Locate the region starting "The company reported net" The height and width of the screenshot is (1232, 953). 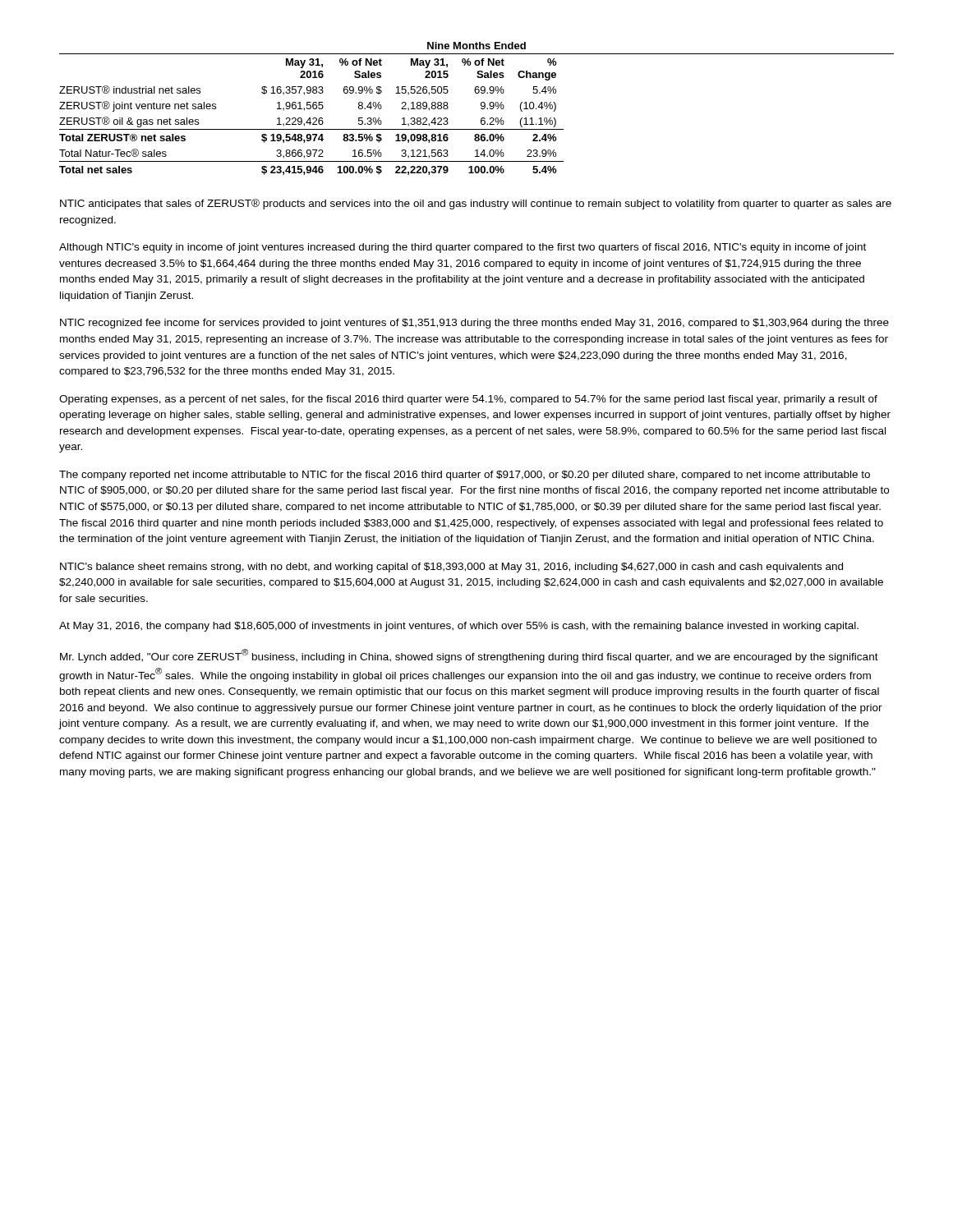(474, 506)
